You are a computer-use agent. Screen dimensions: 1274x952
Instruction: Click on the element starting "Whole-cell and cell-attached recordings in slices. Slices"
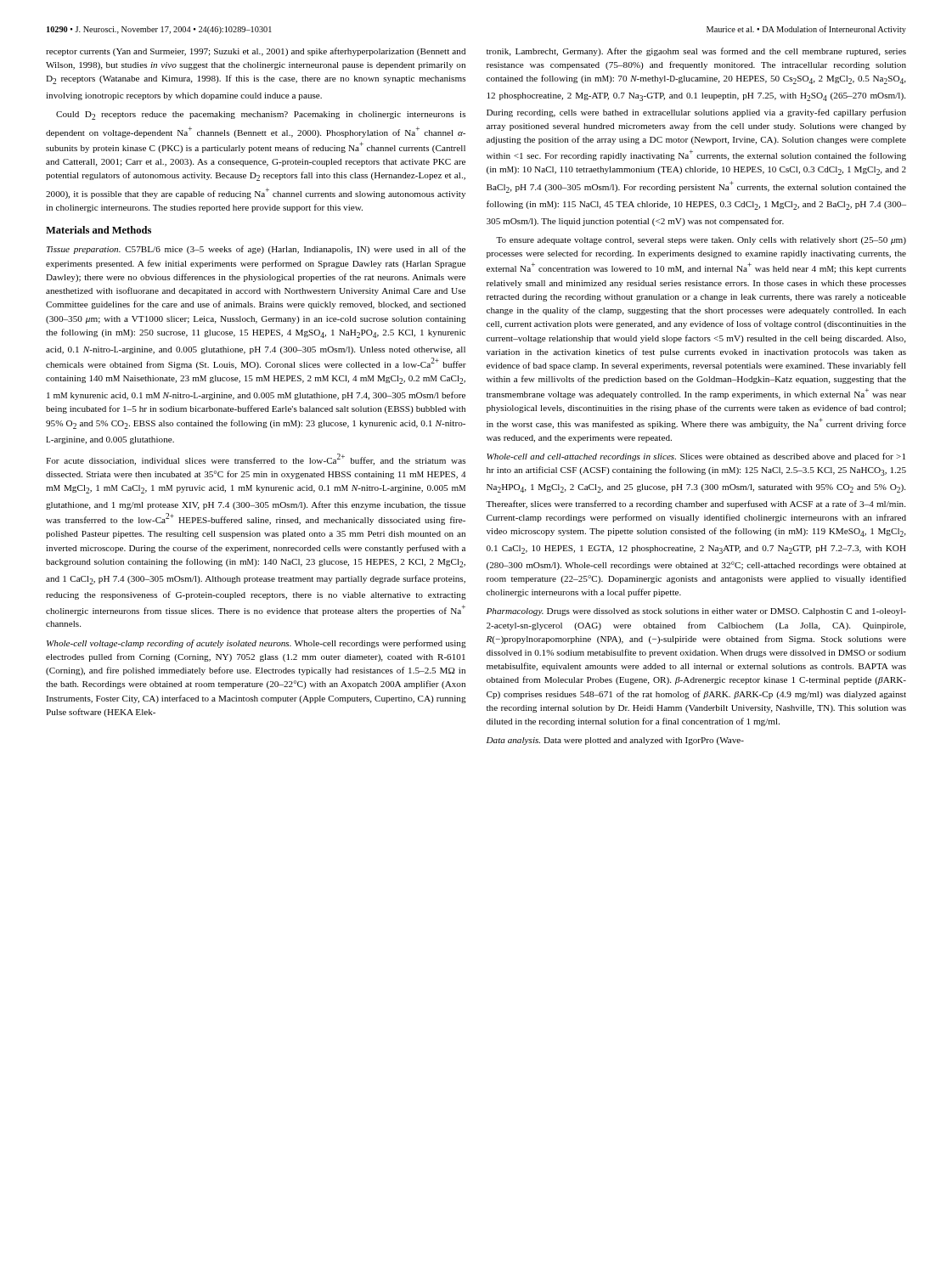696,524
